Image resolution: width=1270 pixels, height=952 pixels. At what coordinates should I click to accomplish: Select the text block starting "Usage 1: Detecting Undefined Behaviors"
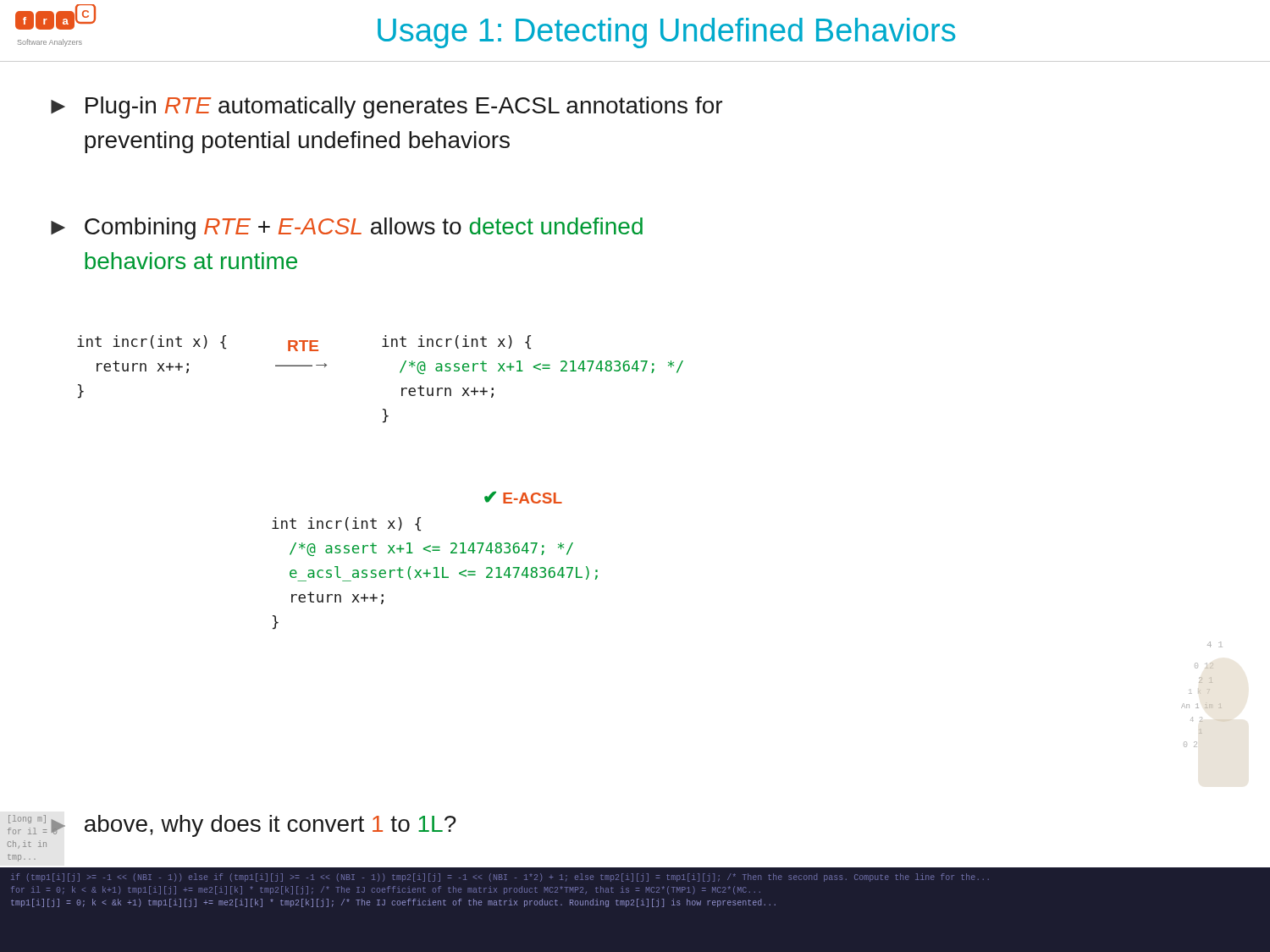[666, 30]
